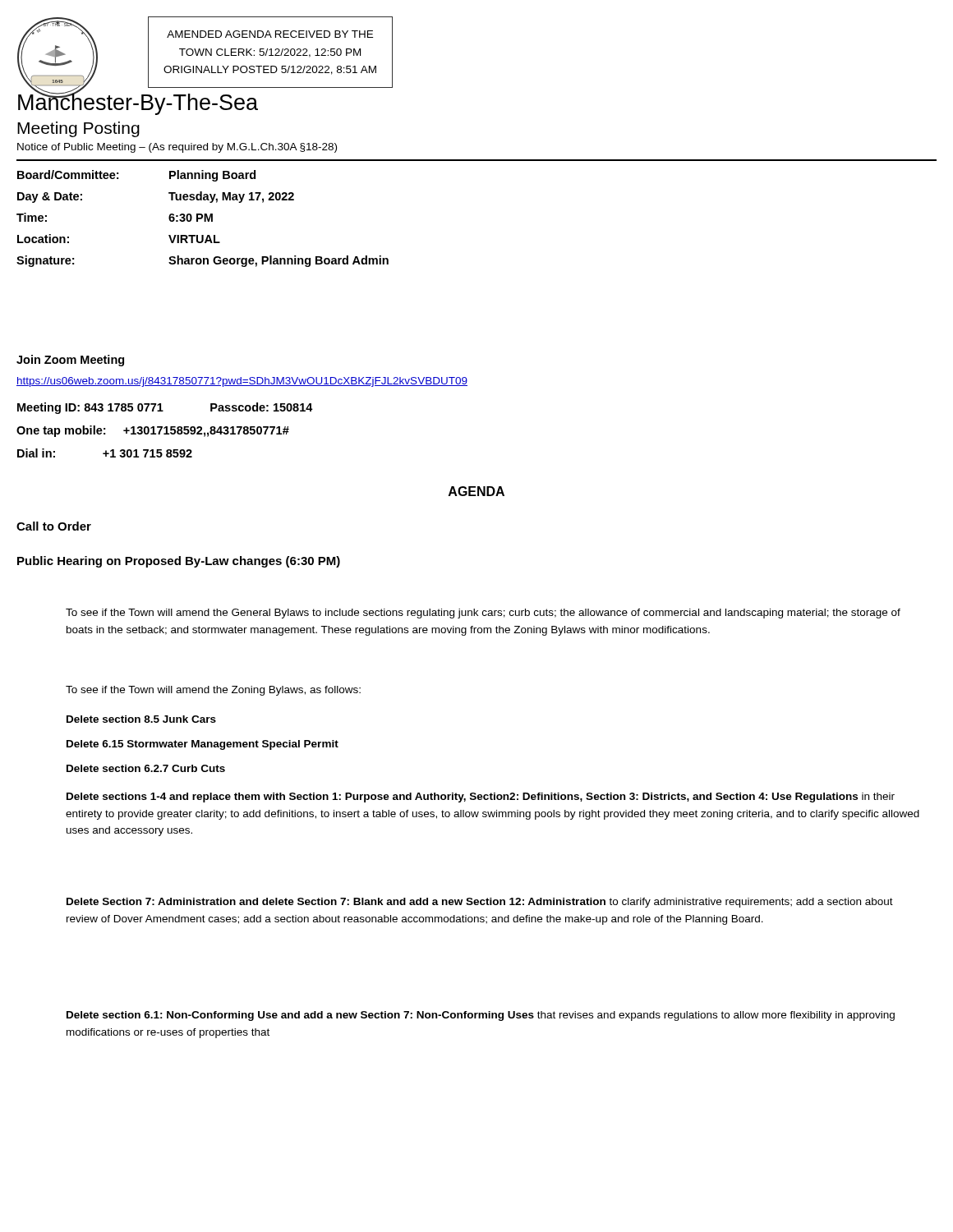Click on the text block that reads "Delete 6.15 Stormwater Management"
This screenshot has height=1232, width=953.
202,744
